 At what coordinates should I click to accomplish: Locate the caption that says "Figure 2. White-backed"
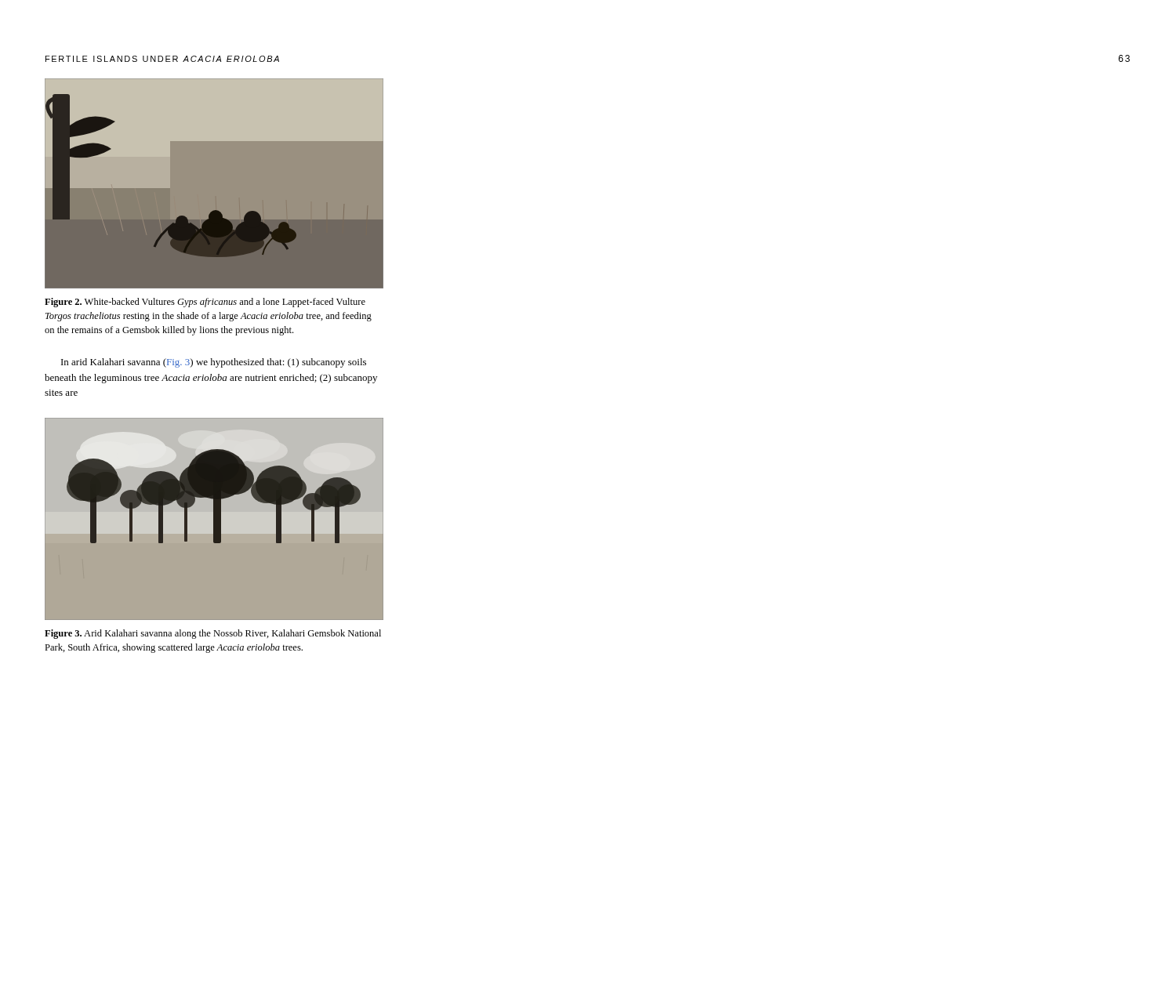(x=208, y=316)
